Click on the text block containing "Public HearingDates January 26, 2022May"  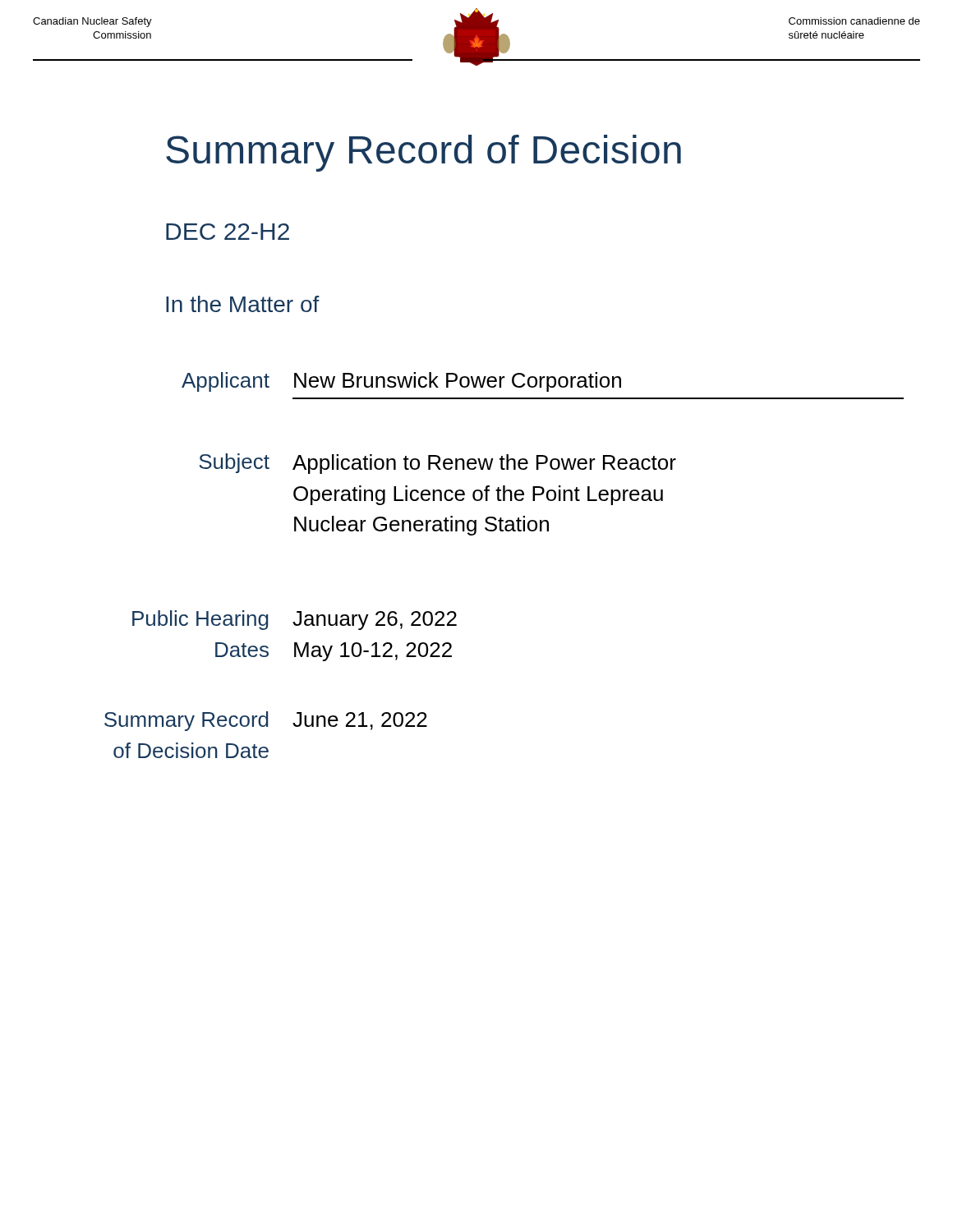253,635
